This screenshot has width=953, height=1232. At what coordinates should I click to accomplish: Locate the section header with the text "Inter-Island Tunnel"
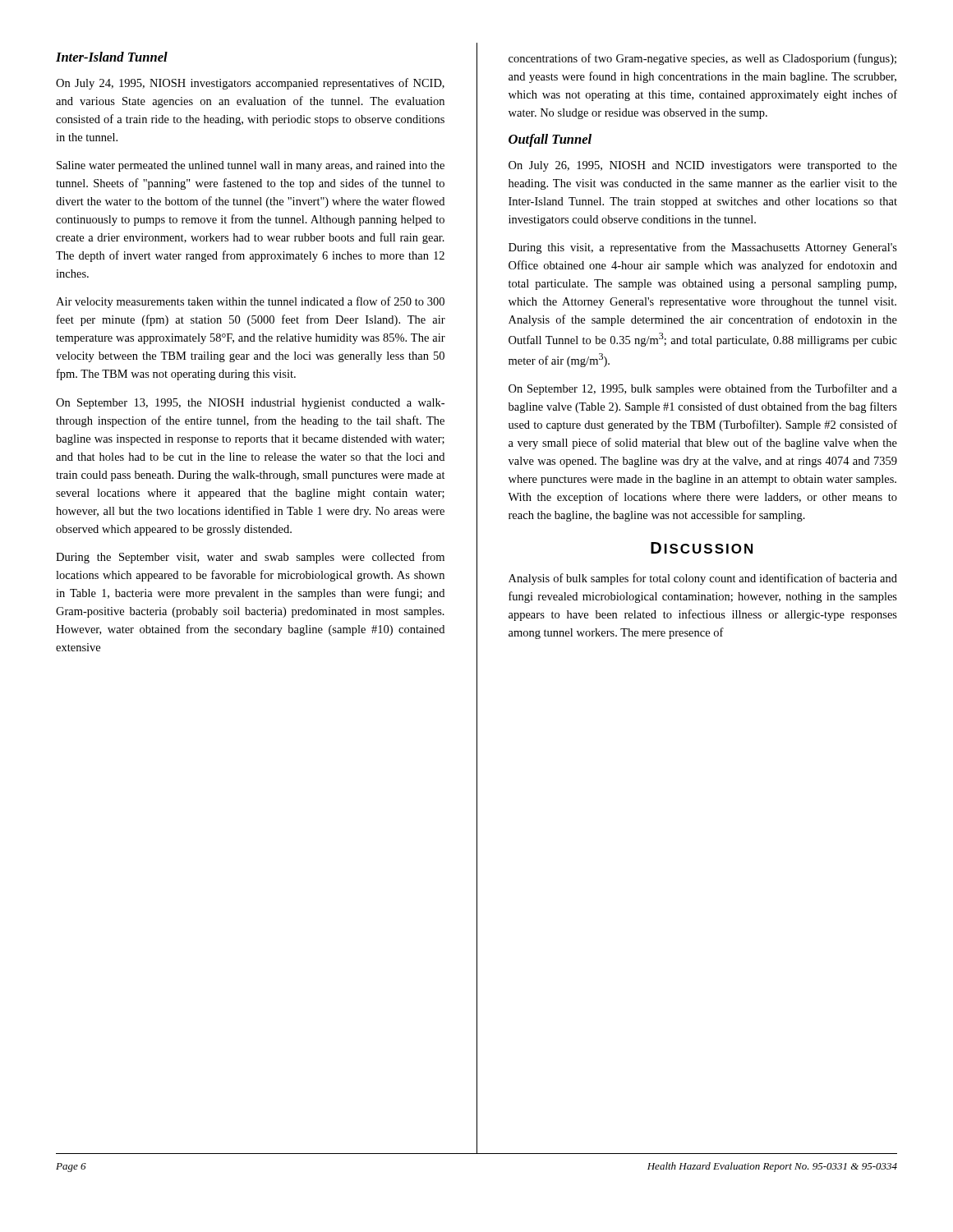tap(112, 57)
